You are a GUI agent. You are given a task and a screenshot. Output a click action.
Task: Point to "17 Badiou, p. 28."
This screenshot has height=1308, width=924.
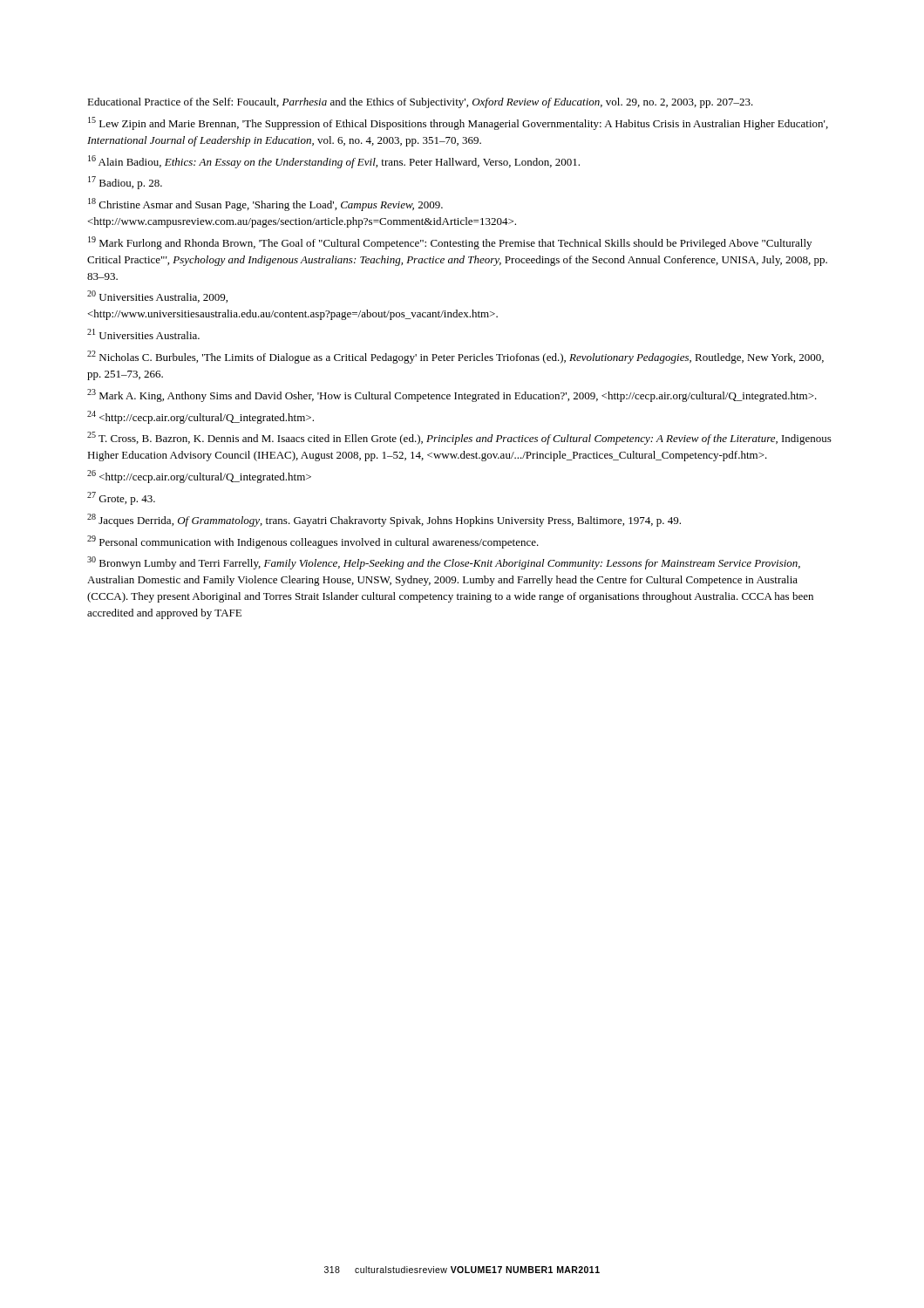[x=125, y=183]
